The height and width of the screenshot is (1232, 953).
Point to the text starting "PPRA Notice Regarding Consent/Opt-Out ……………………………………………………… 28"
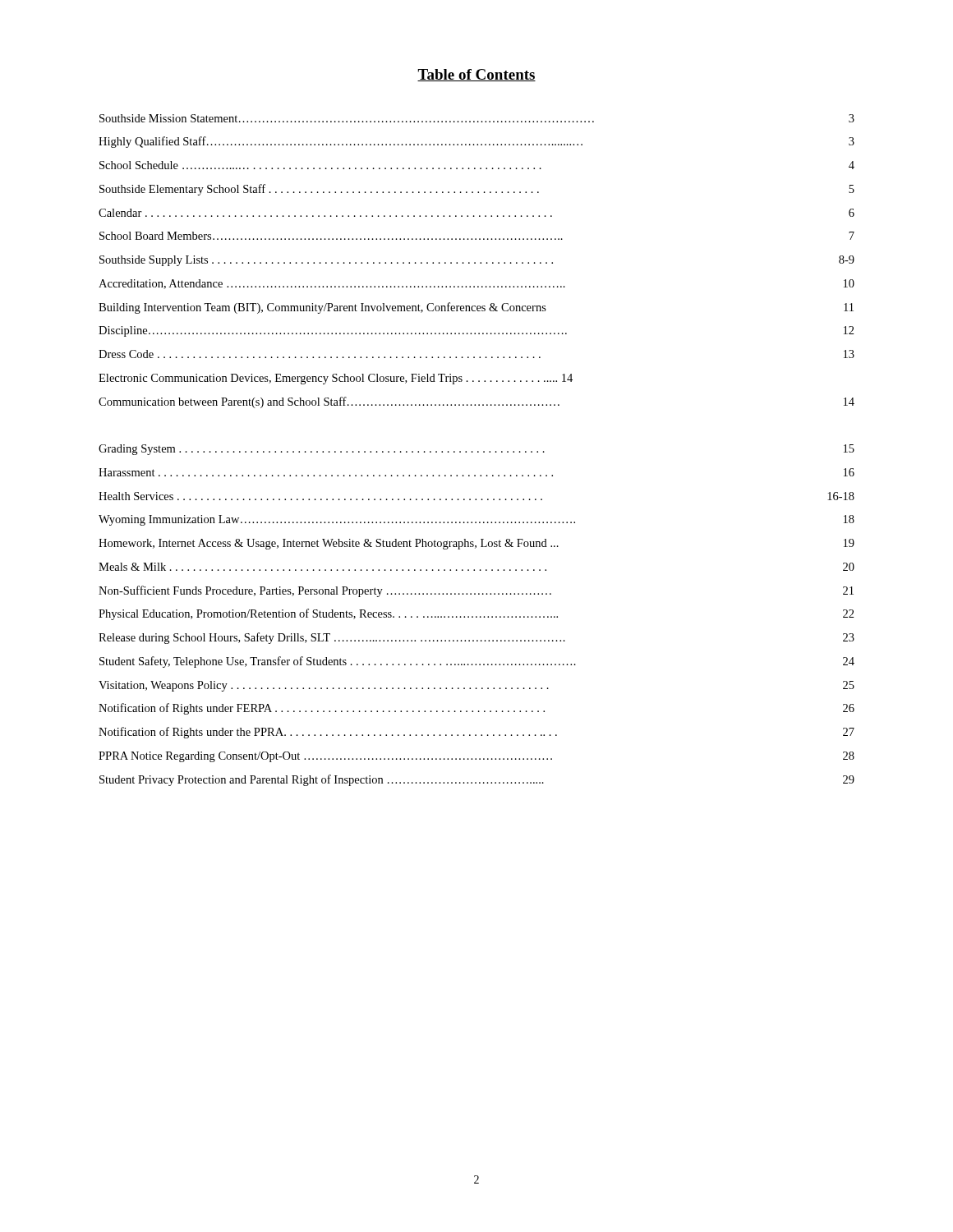(476, 756)
